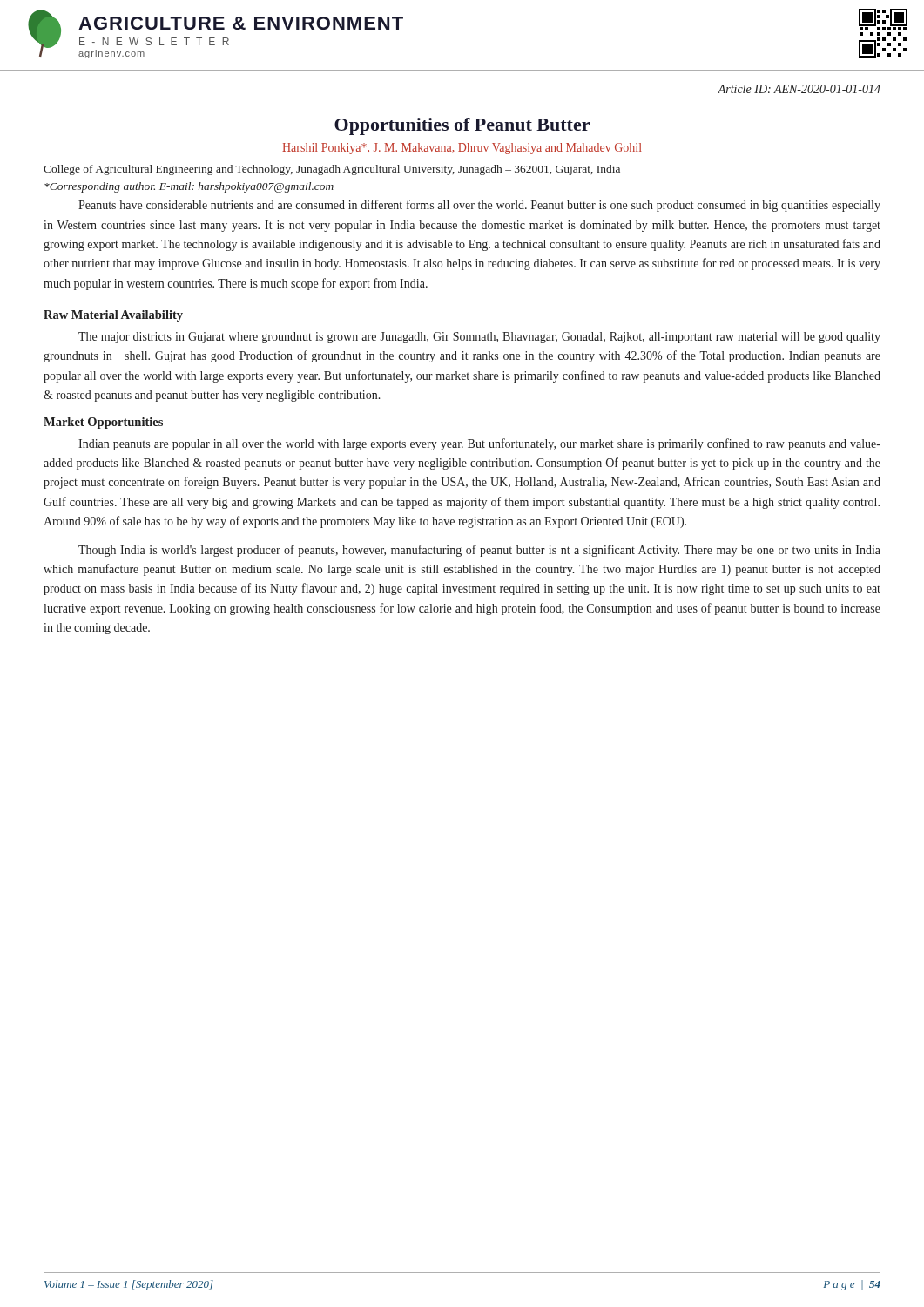Screen dimensions: 1307x924
Task: Navigate to the text starting "Though India is world's largest producer of peanuts,"
Action: pos(462,589)
